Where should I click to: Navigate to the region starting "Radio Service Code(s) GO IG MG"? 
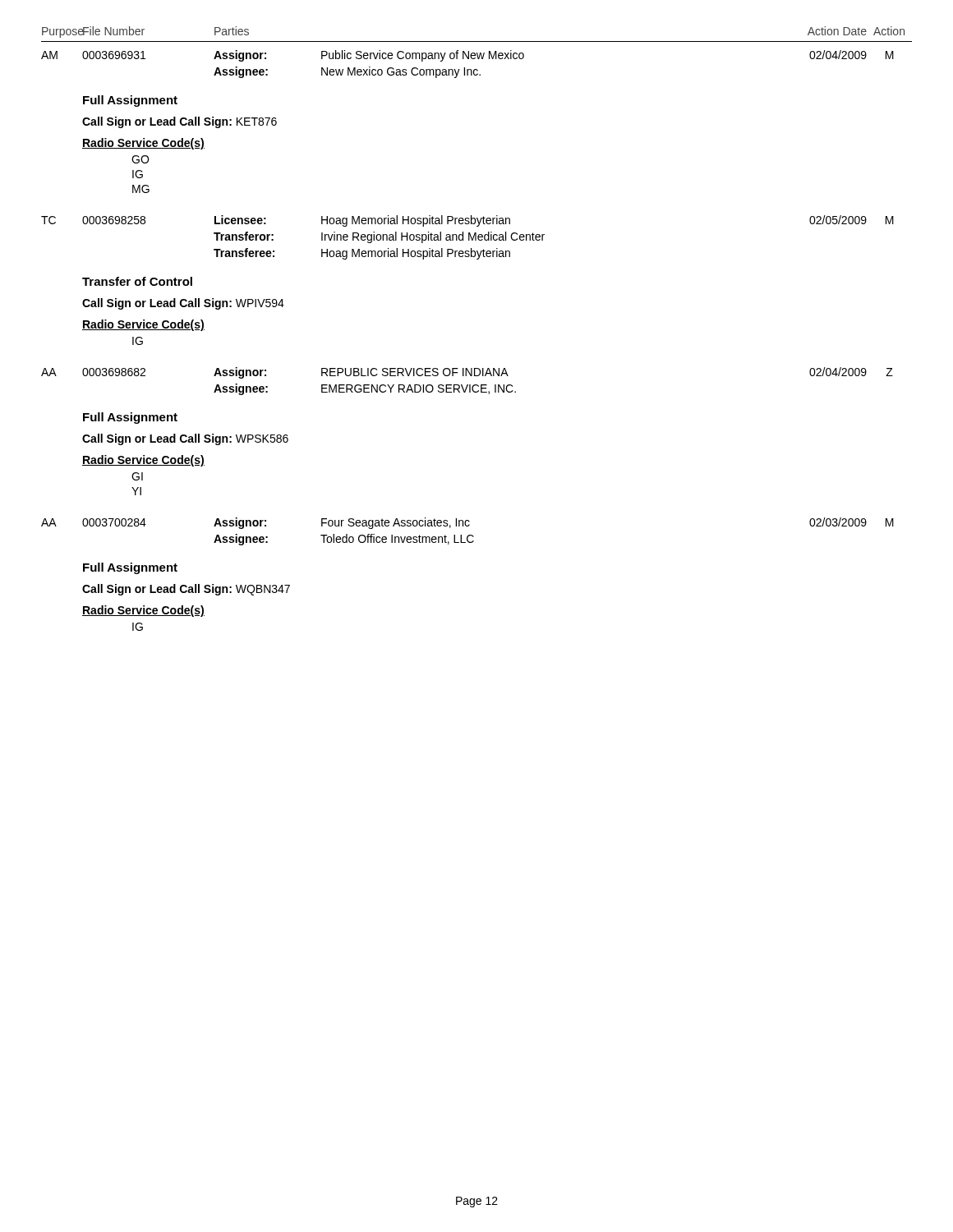[143, 144]
